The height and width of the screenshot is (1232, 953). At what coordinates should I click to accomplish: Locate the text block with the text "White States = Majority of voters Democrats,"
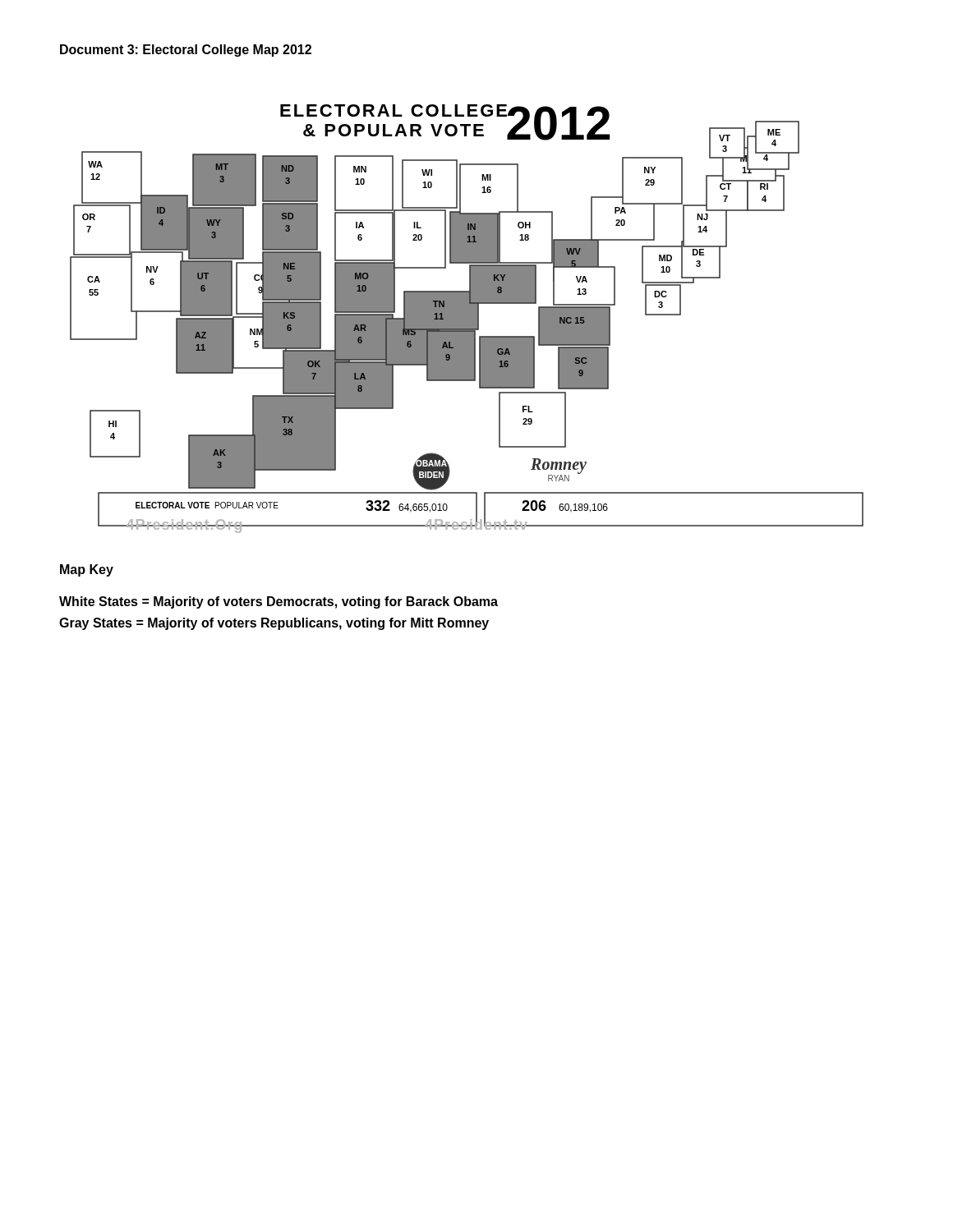278,612
